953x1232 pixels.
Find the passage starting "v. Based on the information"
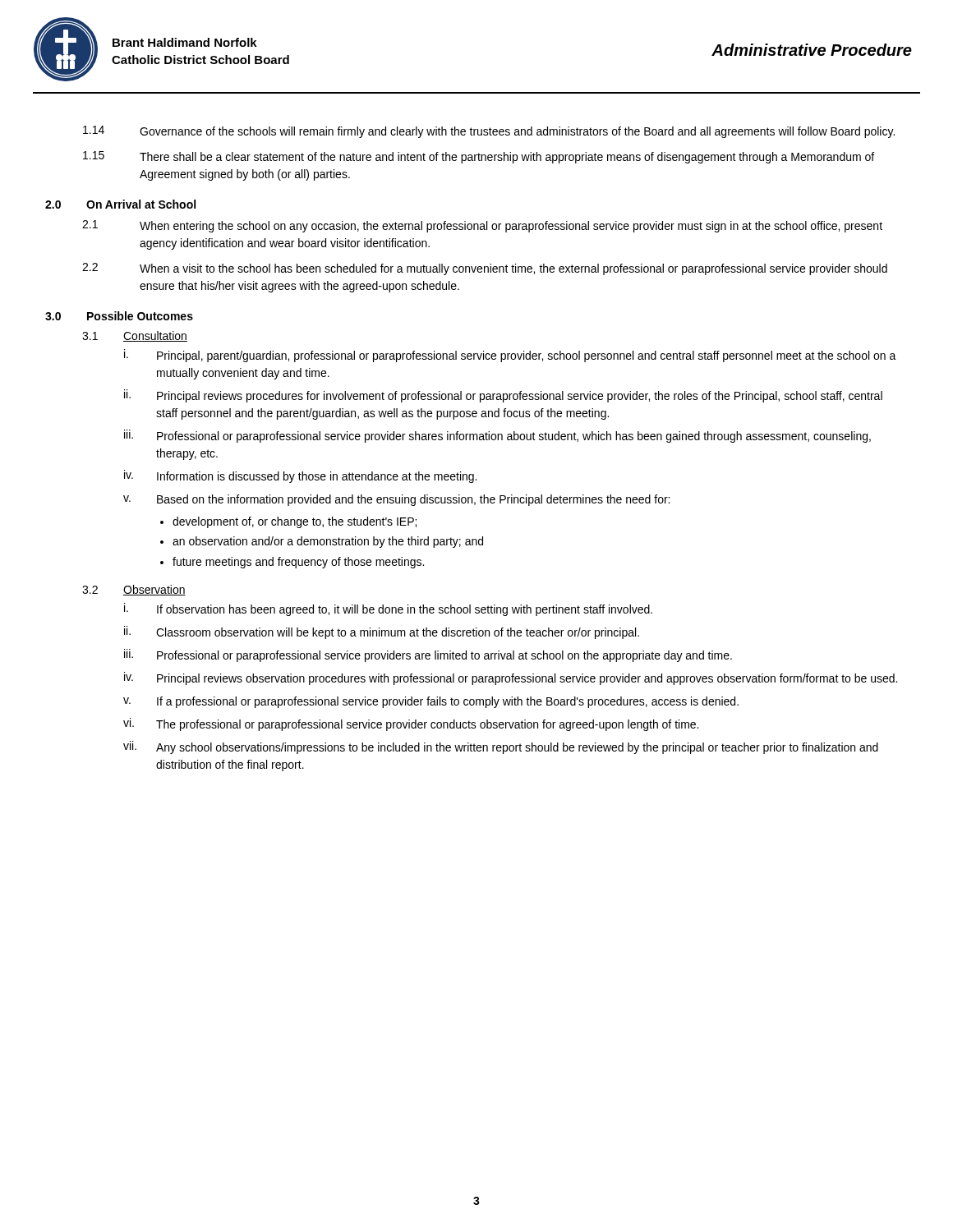click(396, 500)
